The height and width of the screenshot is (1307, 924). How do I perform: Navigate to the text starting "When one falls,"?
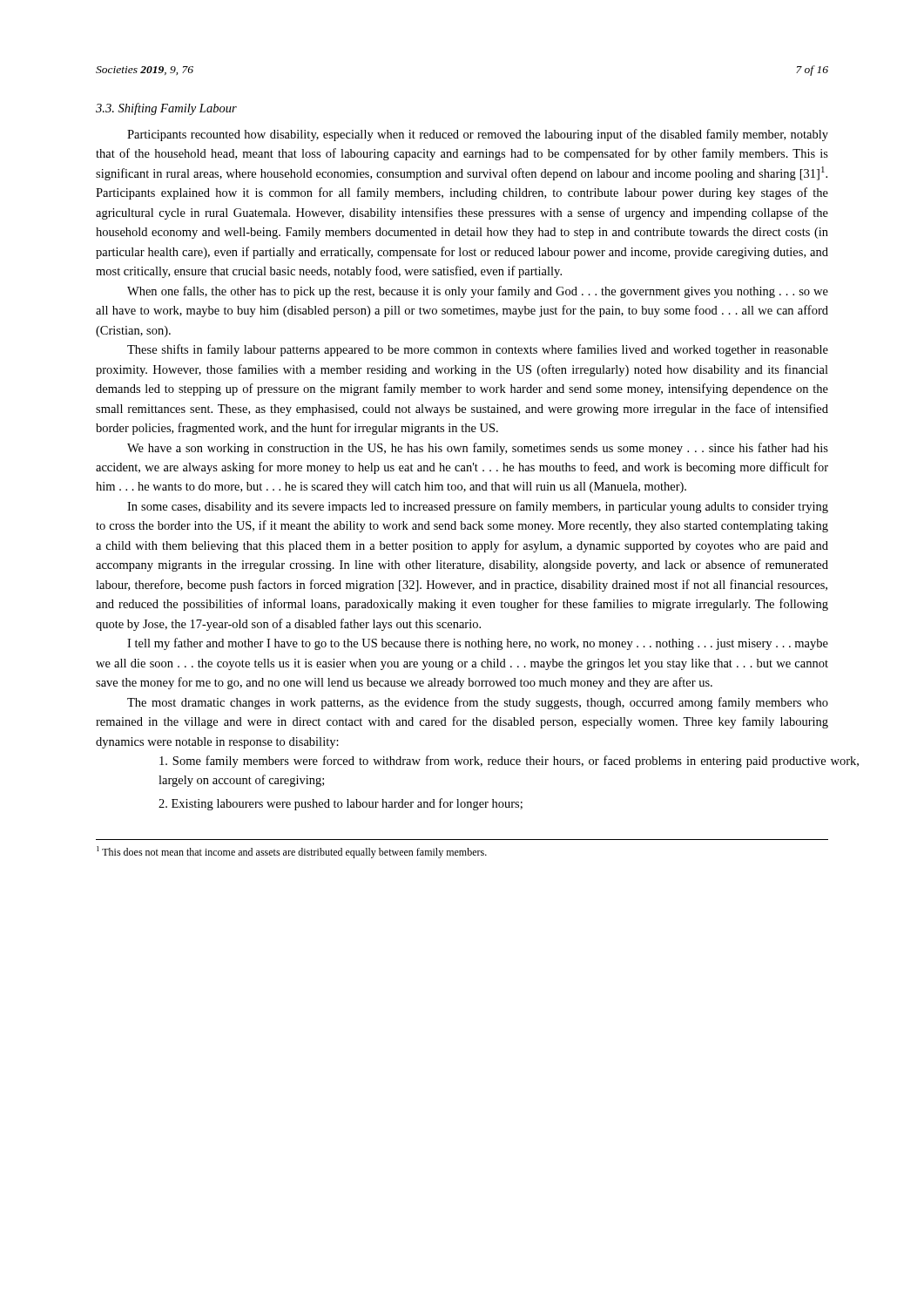(462, 311)
